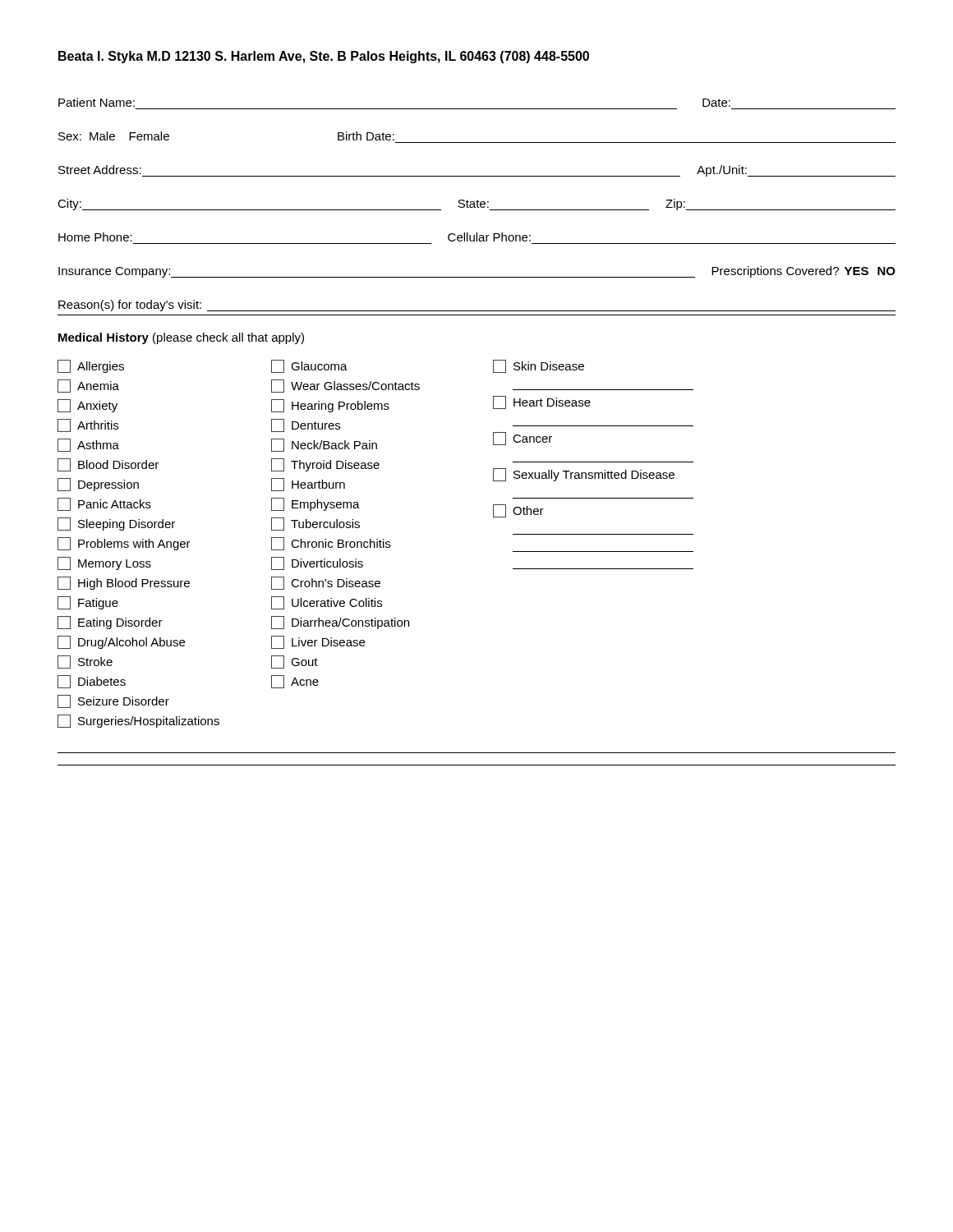The width and height of the screenshot is (953, 1232).
Task: Click on the list item that says "Panic Attacks"
Action: coord(104,504)
